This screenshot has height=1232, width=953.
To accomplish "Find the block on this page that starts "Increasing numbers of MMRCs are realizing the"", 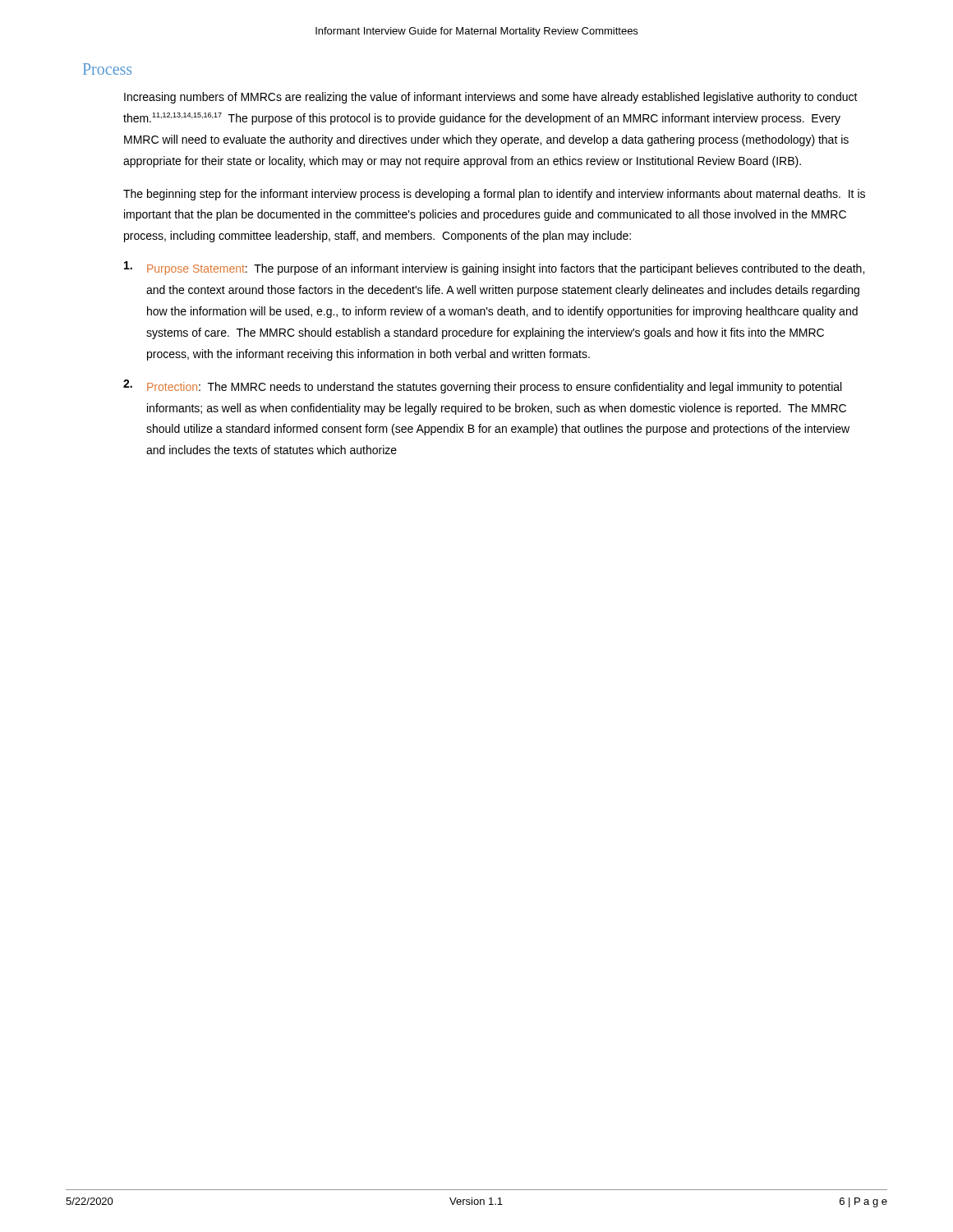I will tap(490, 129).
